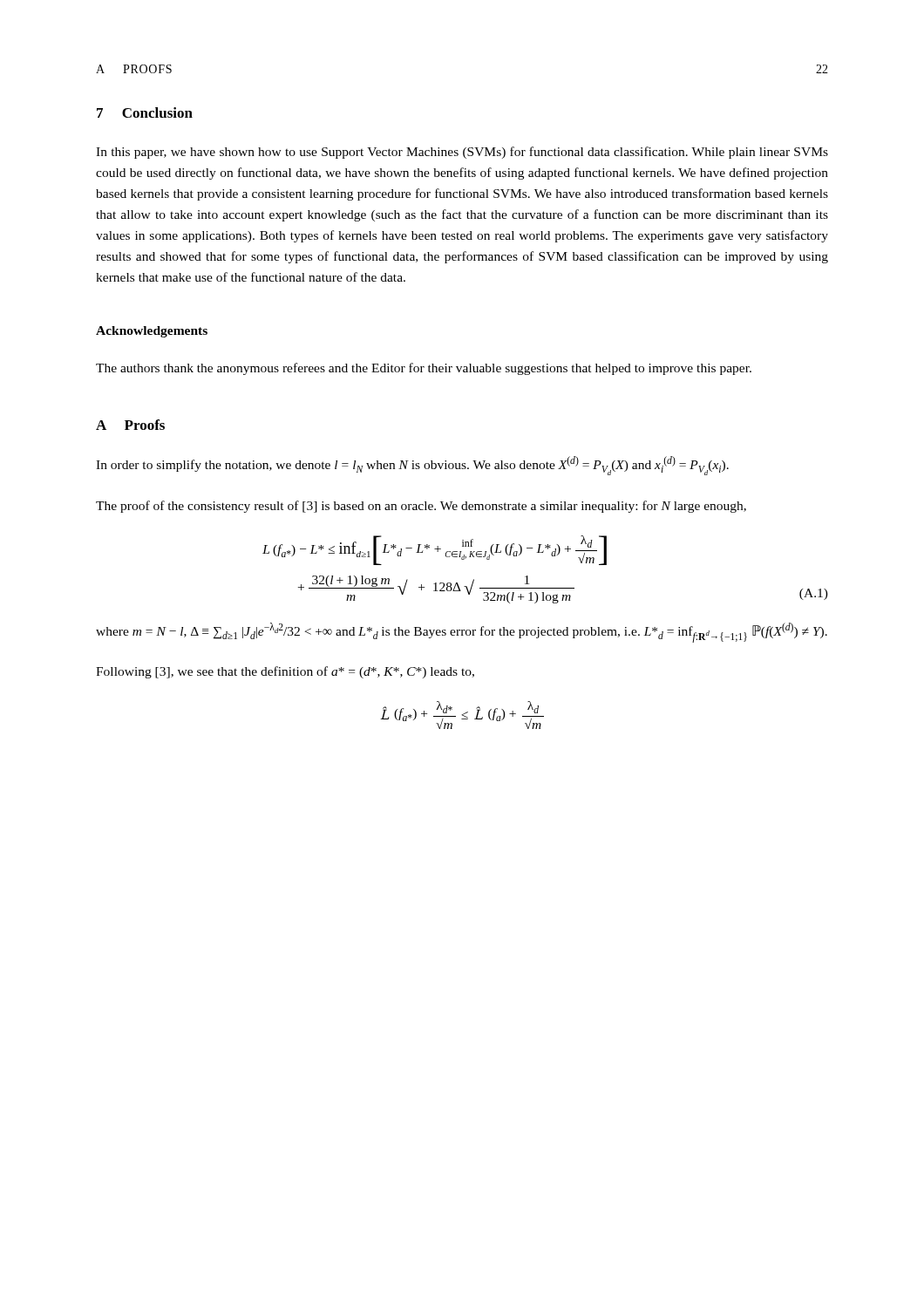Viewport: 924px width, 1308px height.
Task: Locate the block of text that opens with "Following [3], we see that the"
Action: click(285, 671)
